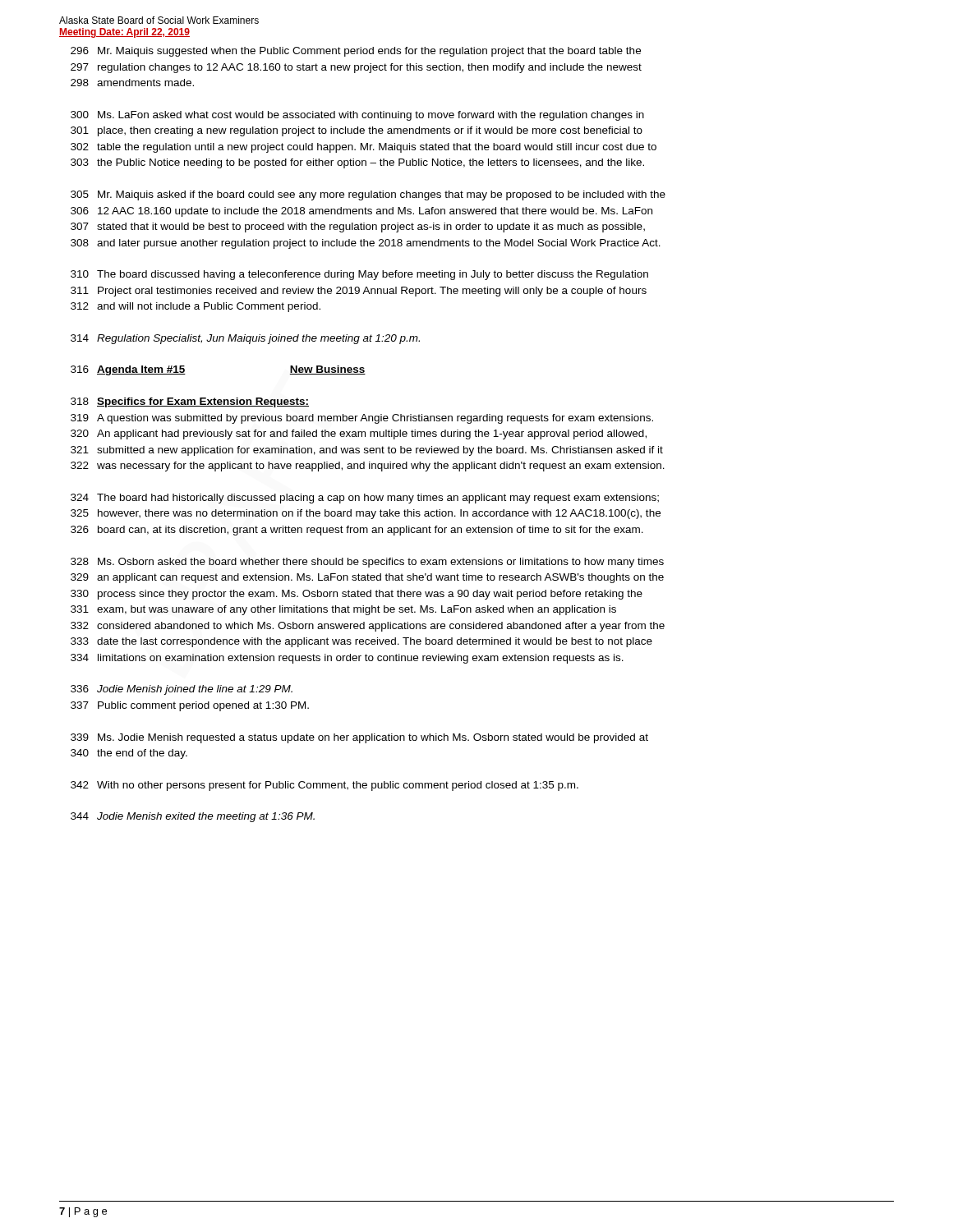Where is the passage that starts "324 The board had"?

[x=476, y=513]
